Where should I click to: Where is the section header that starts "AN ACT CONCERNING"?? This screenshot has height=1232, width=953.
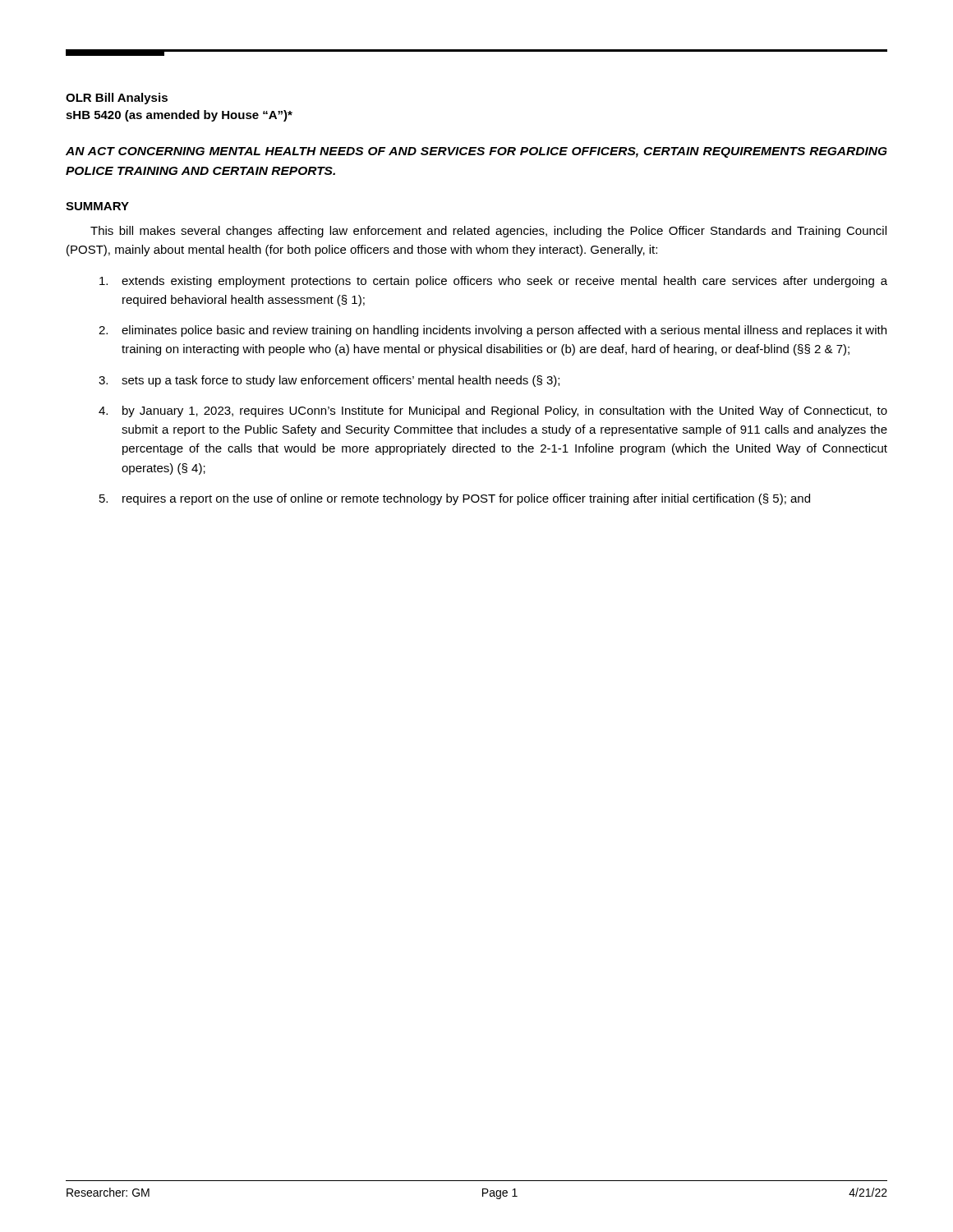[476, 161]
